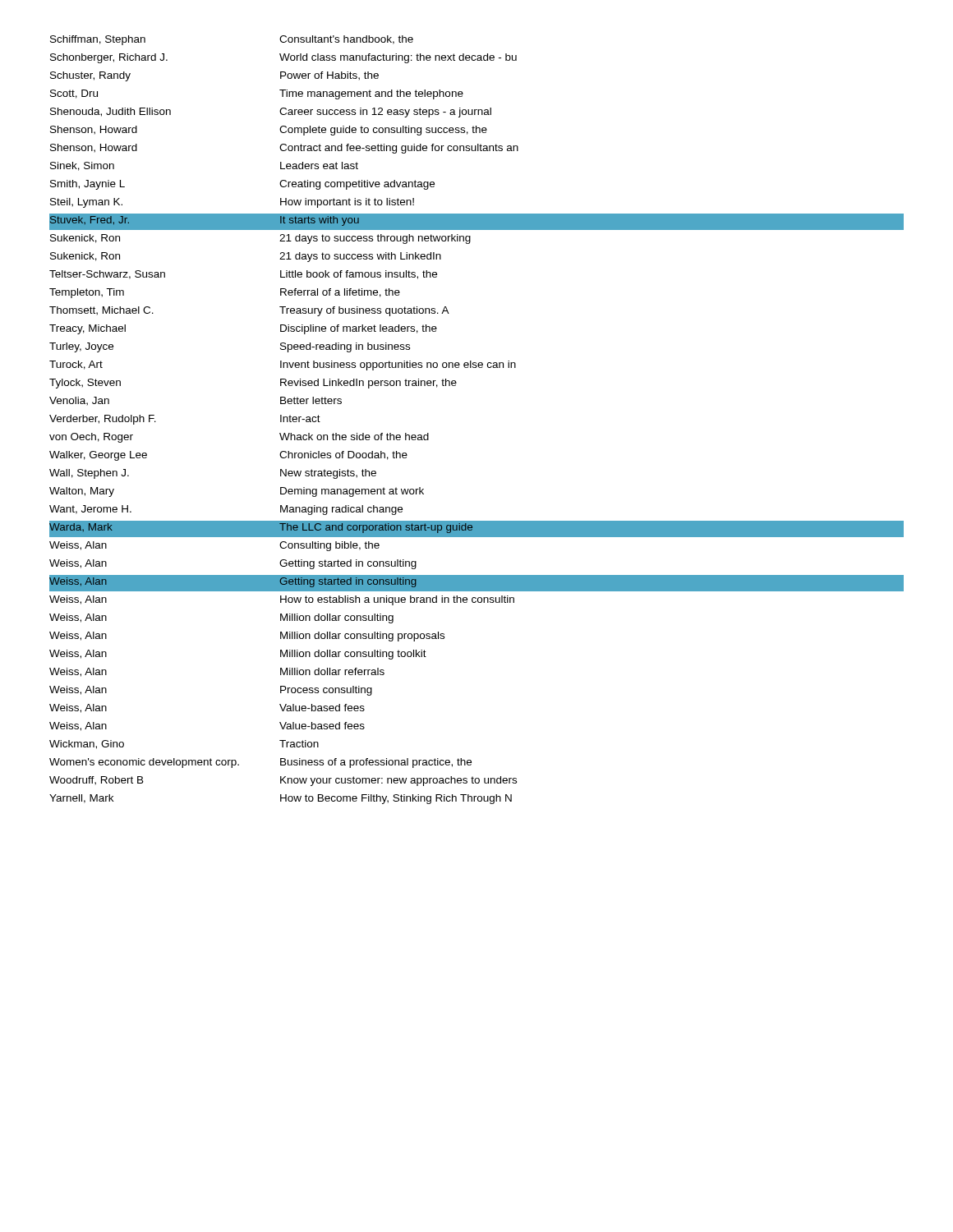Locate the text block starting "Verderber, Rudolph F. Inter-act"

[x=108, y=419]
